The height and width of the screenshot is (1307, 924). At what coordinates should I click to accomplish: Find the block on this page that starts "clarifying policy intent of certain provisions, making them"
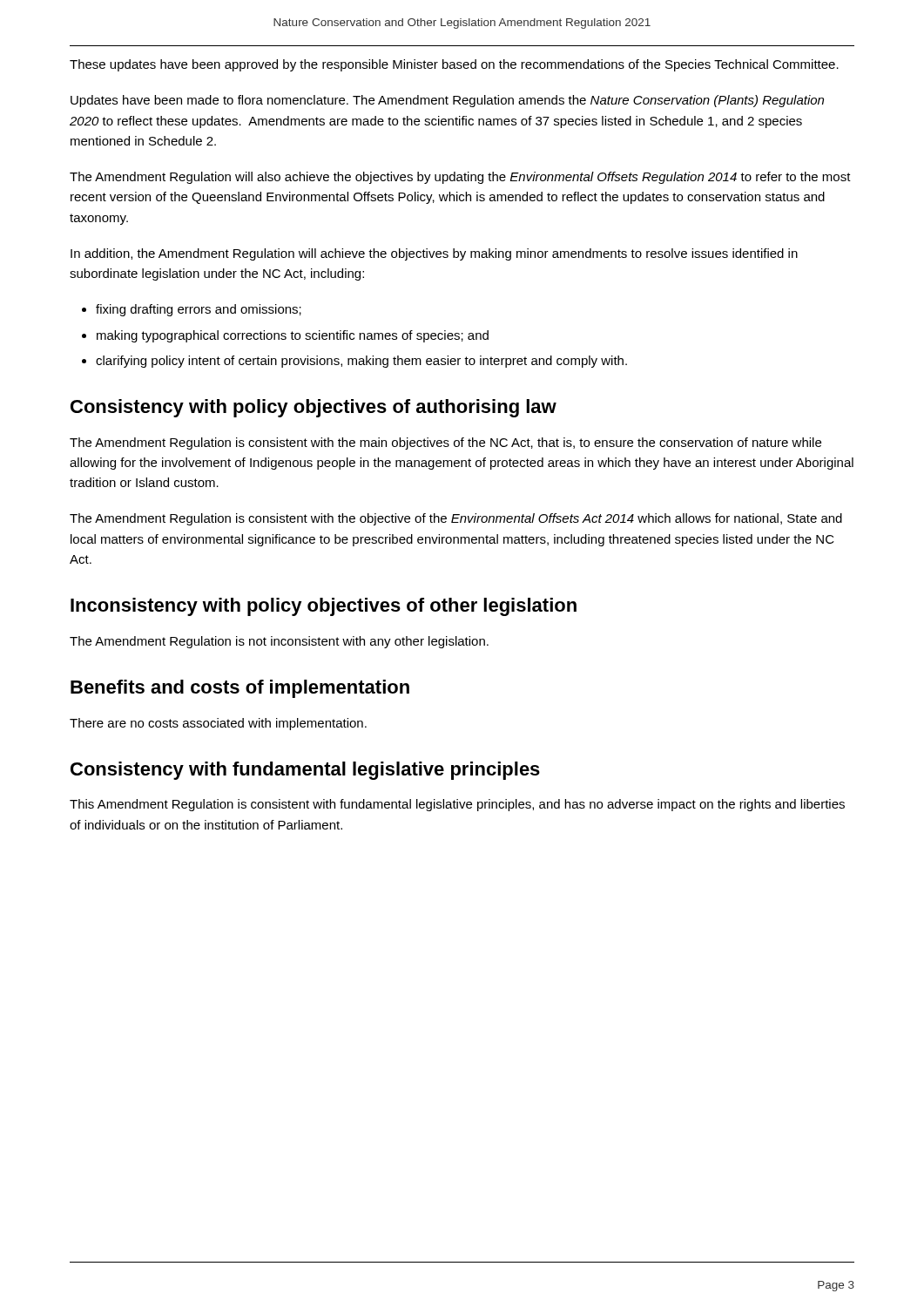click(x=362, y=360)
